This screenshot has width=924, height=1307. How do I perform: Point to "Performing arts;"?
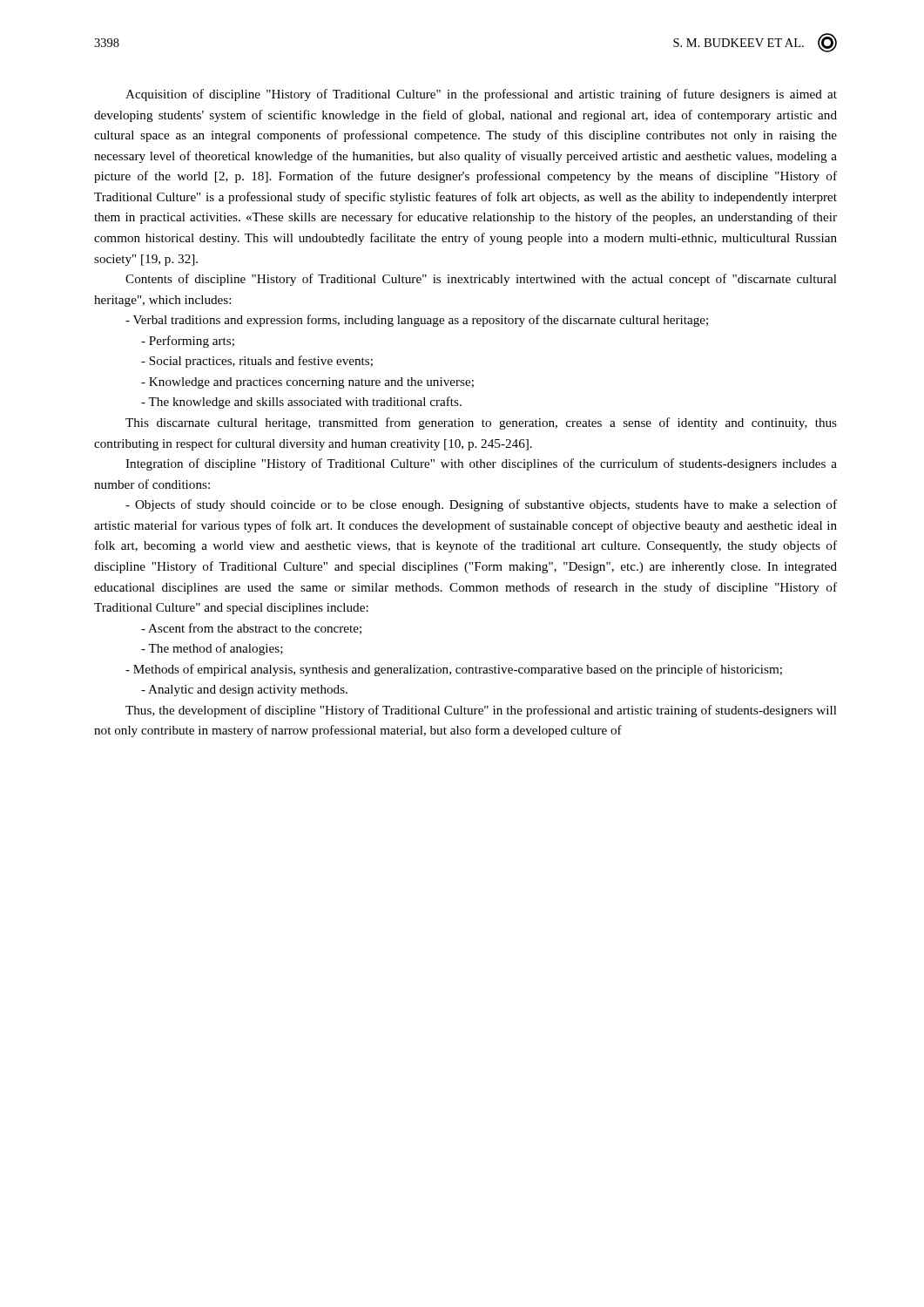[188, 340]
